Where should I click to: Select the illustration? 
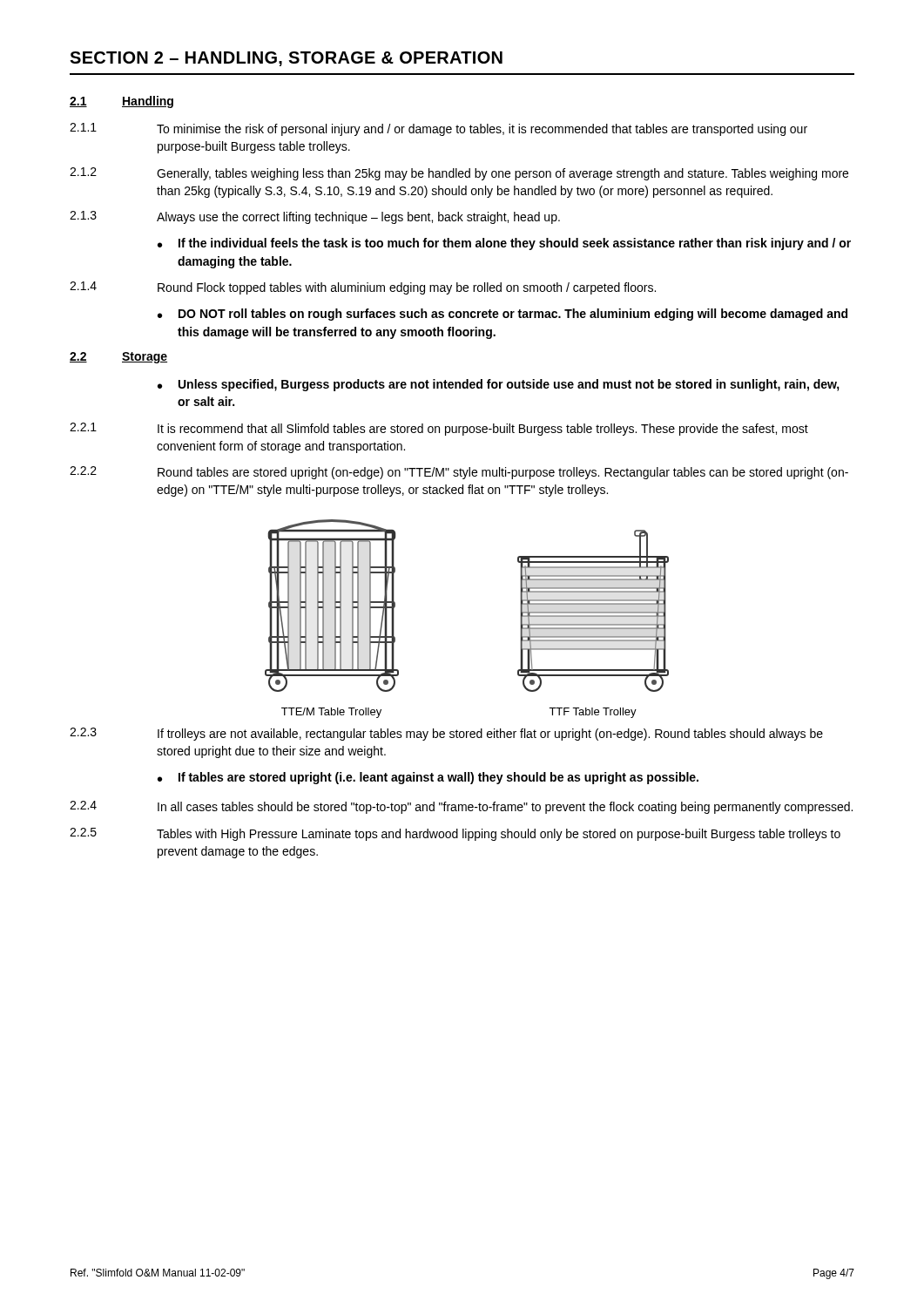pyautogui.click(x=462, y=616)
